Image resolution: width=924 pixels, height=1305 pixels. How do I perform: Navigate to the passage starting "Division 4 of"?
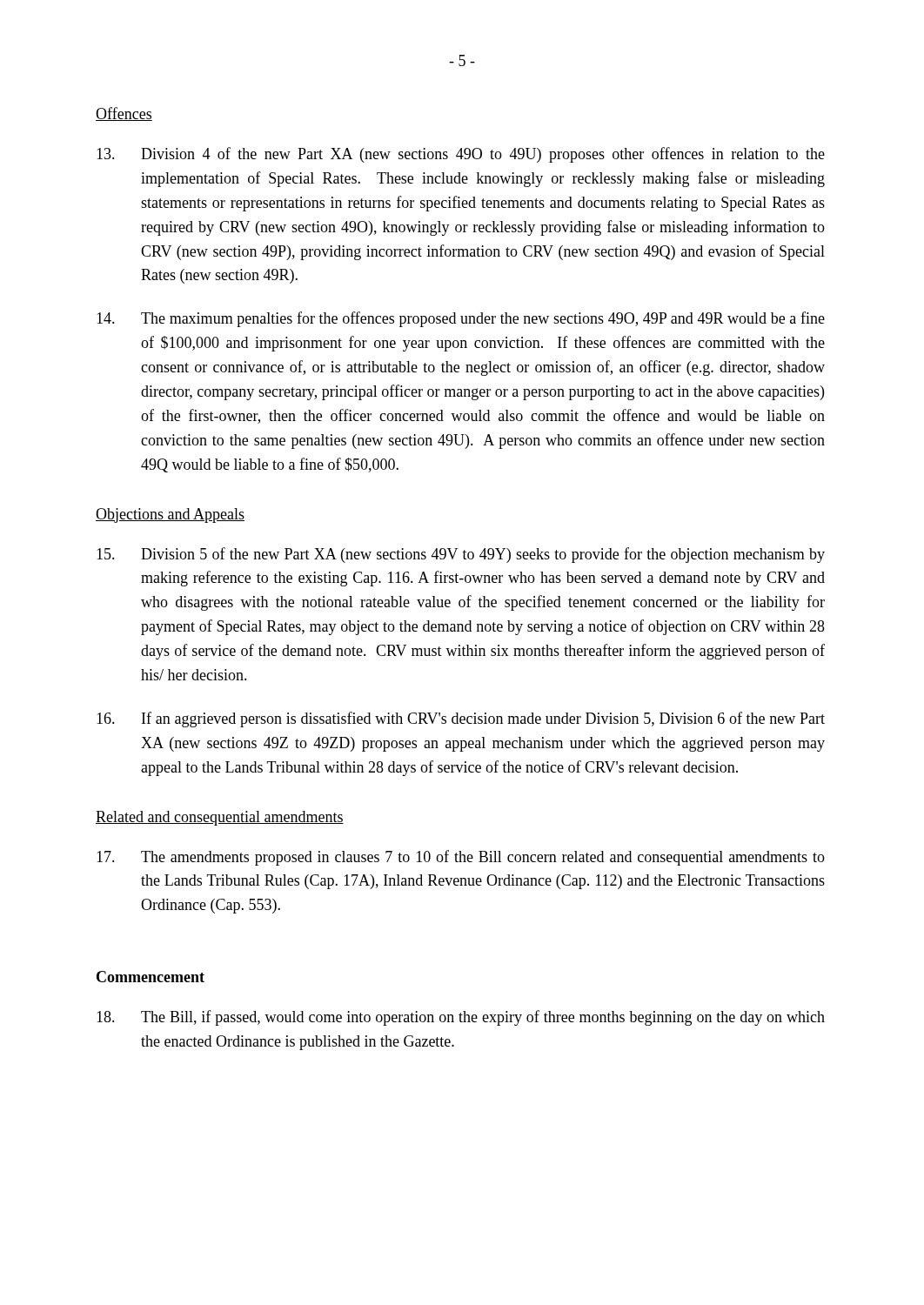(460, 215)
